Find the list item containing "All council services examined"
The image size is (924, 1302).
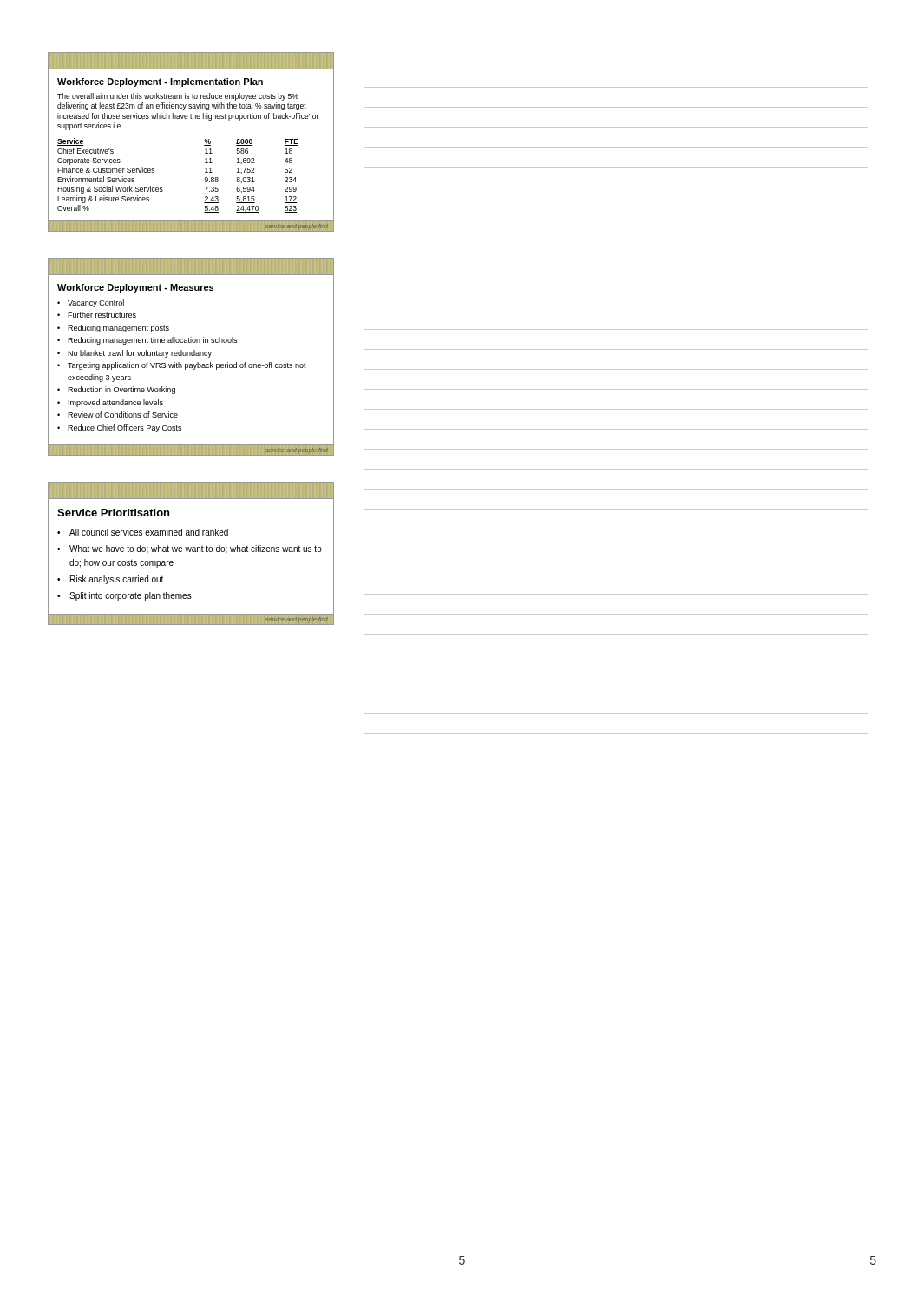pos(149,533)
